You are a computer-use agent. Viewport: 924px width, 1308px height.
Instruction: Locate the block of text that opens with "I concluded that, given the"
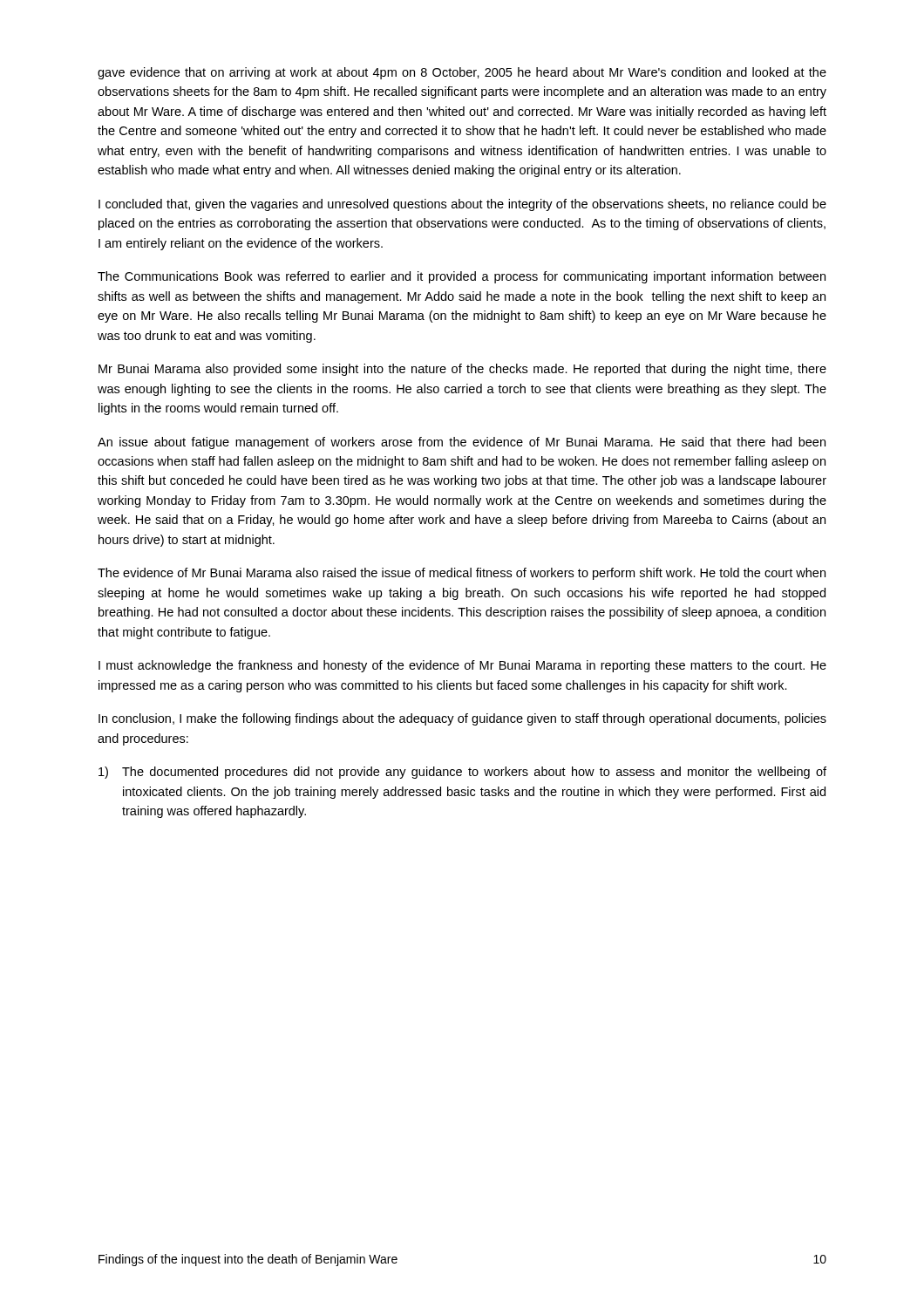tap(462, 223)
